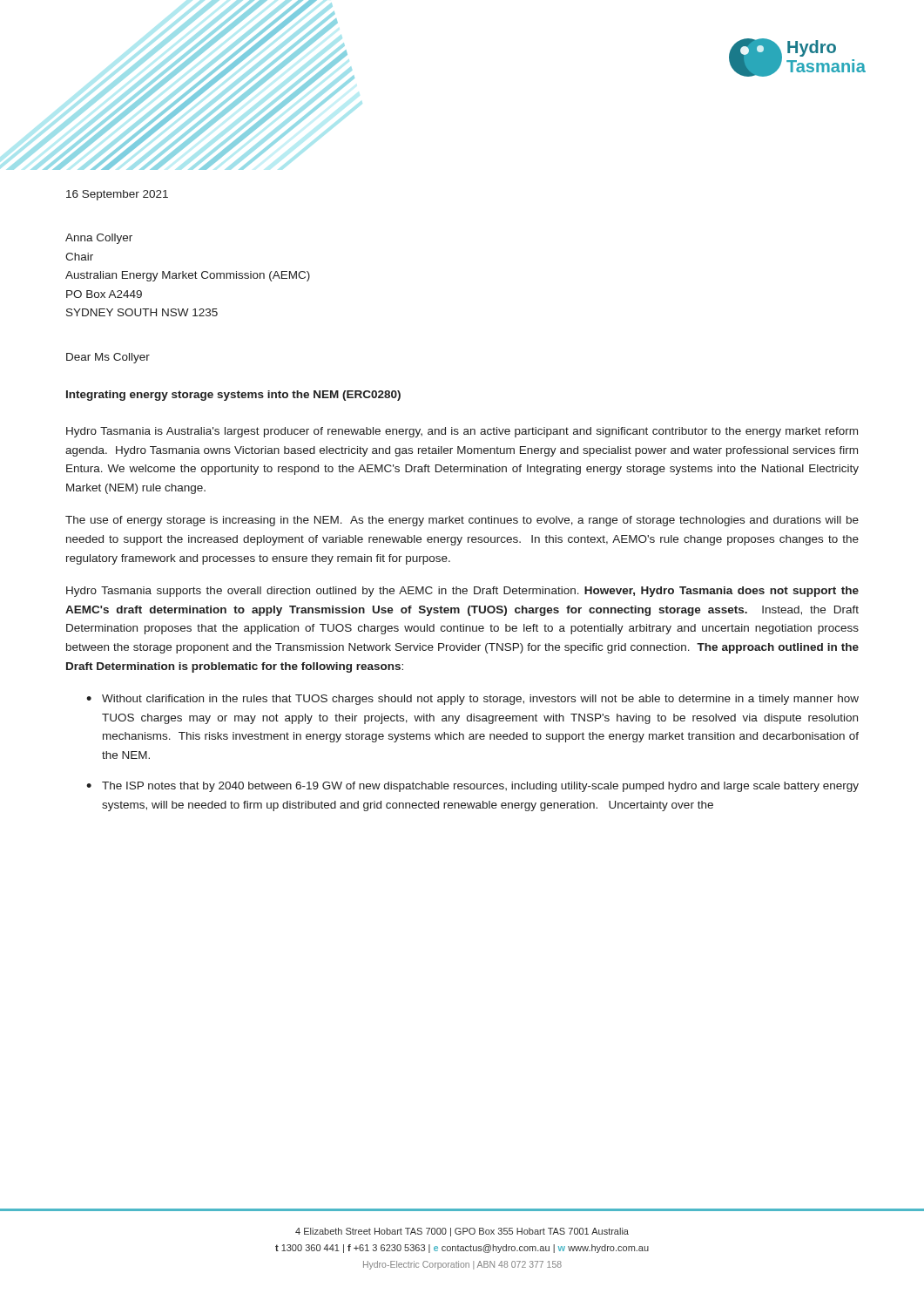Click on the list item that reads "• Without clarification in"
924x1307 pixels.
coord(472,727)
